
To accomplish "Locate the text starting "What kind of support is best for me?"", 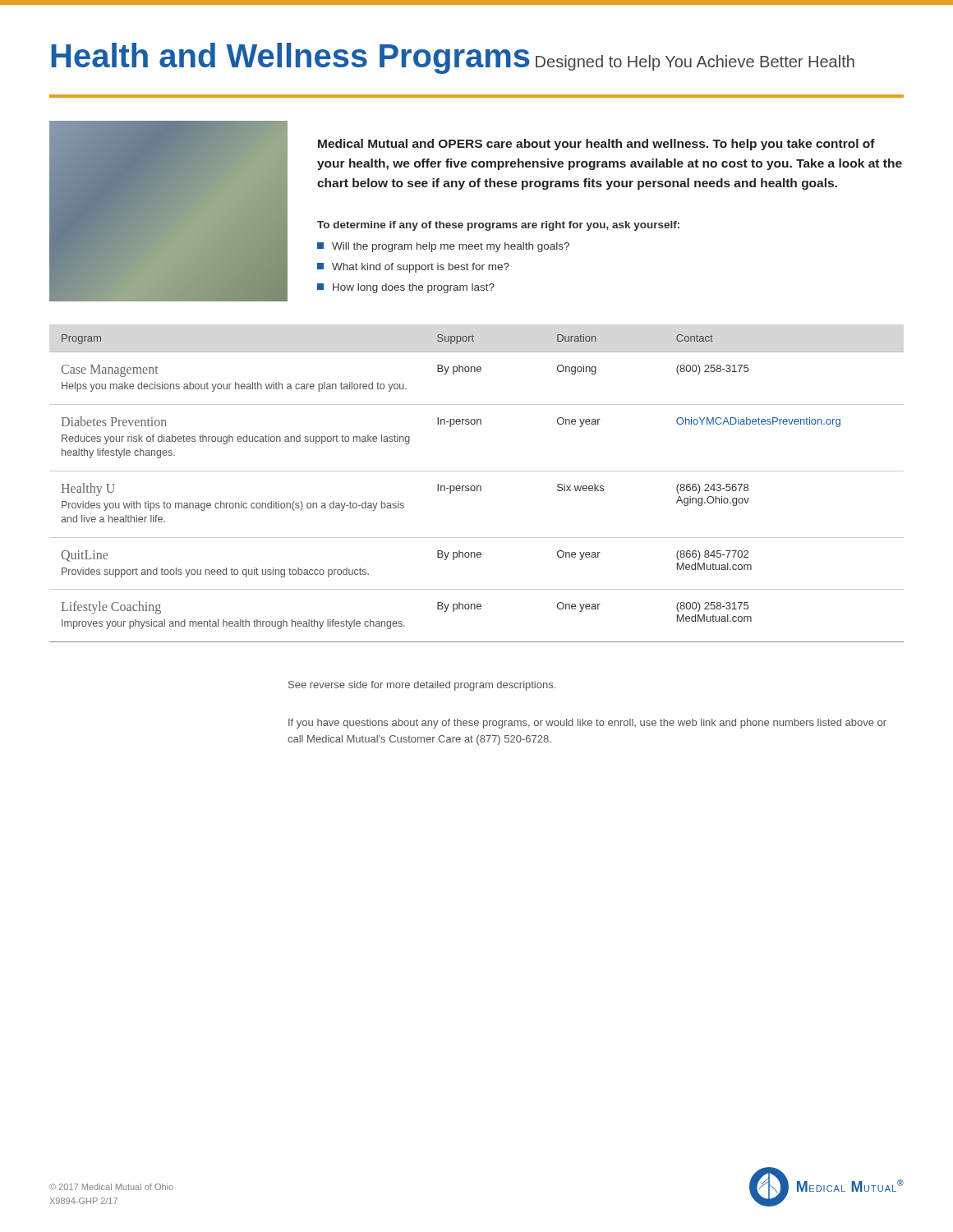I will 413,267.
